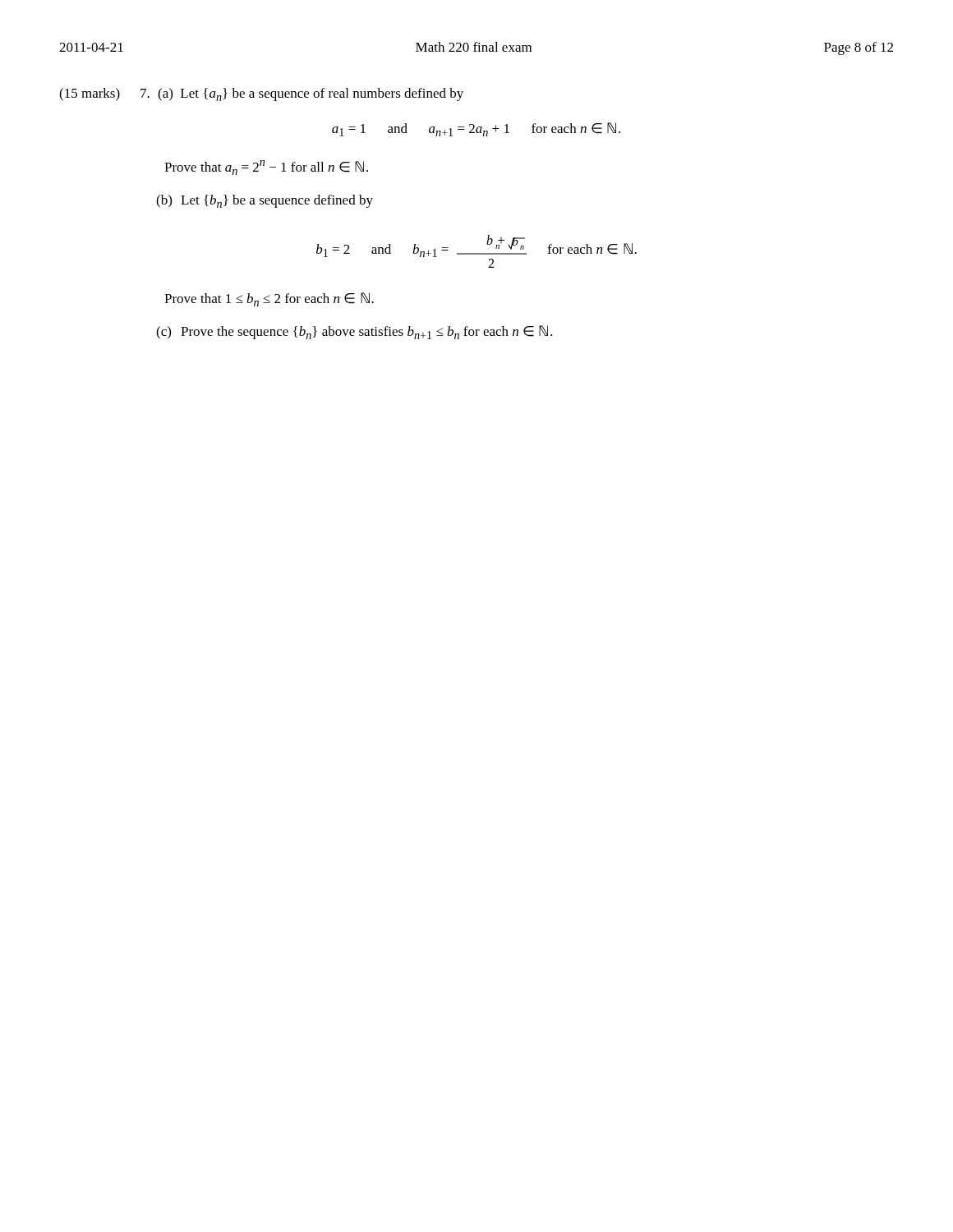Viewport: 953px width, 1232px height.
Task: Locate the block starting "Prove that an"
Action: [x=267, y=167]
